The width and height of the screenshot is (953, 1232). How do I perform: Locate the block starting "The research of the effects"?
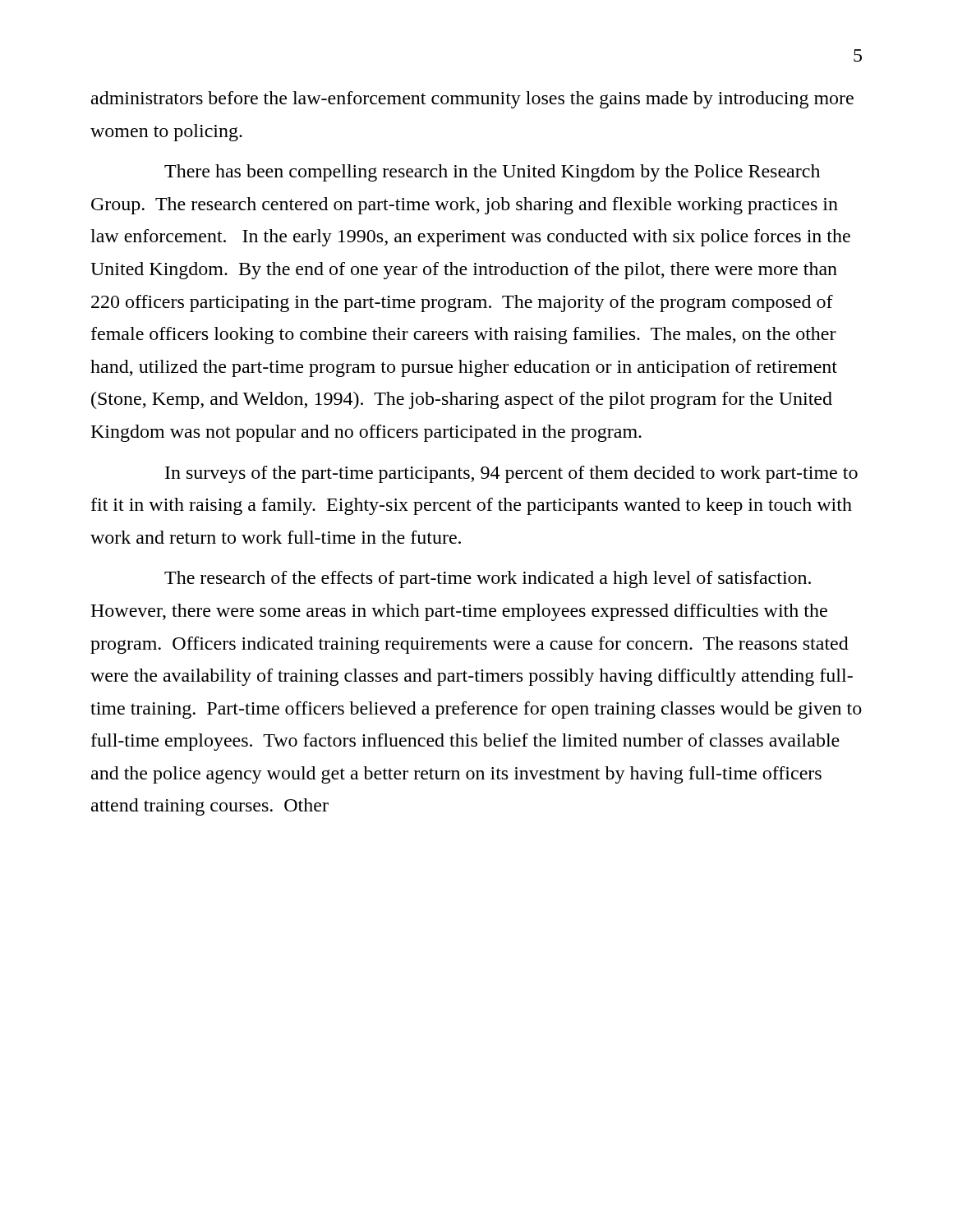[476, 691]
